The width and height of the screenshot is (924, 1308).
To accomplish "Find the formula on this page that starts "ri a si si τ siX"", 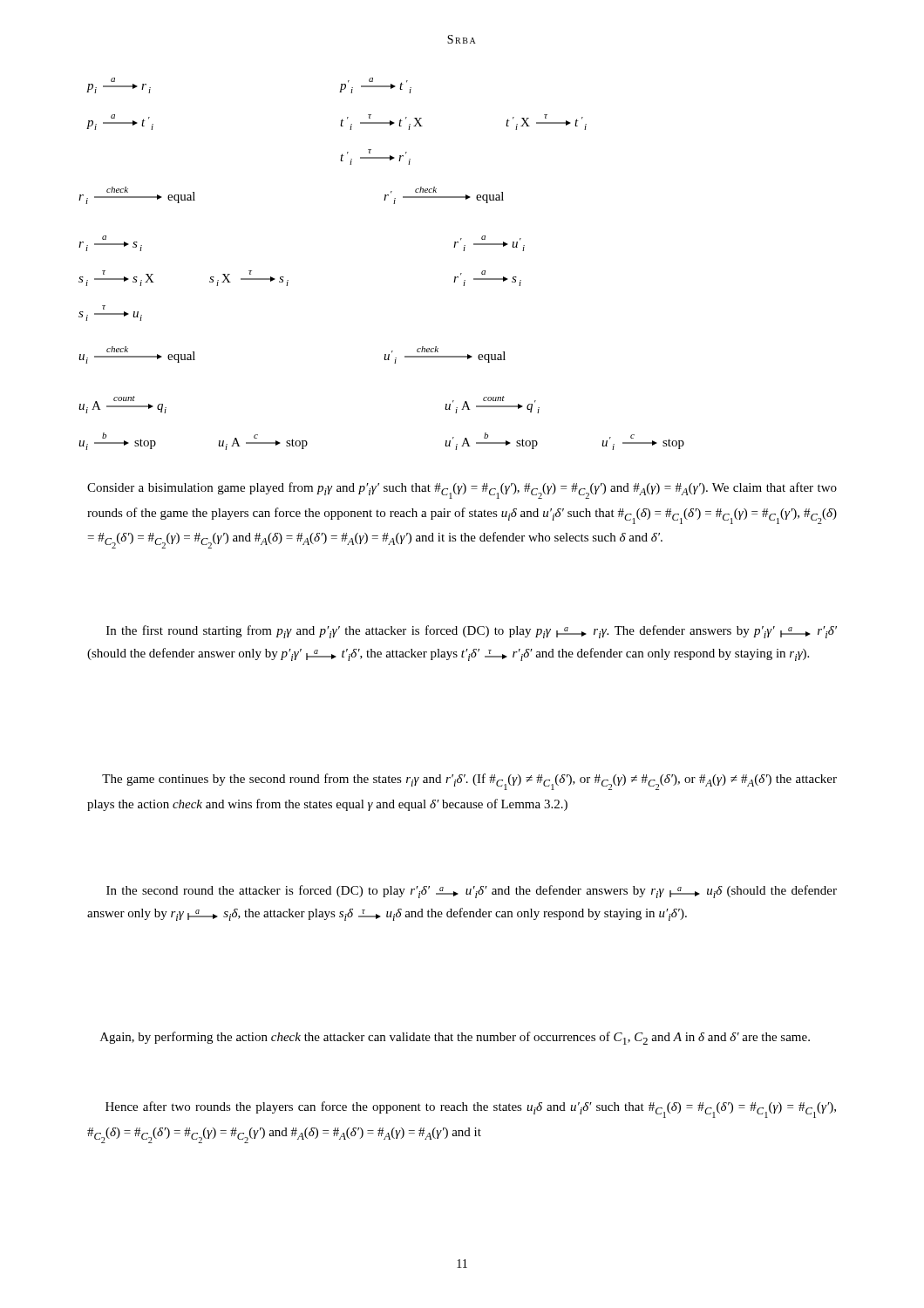I will coord(462,275).
